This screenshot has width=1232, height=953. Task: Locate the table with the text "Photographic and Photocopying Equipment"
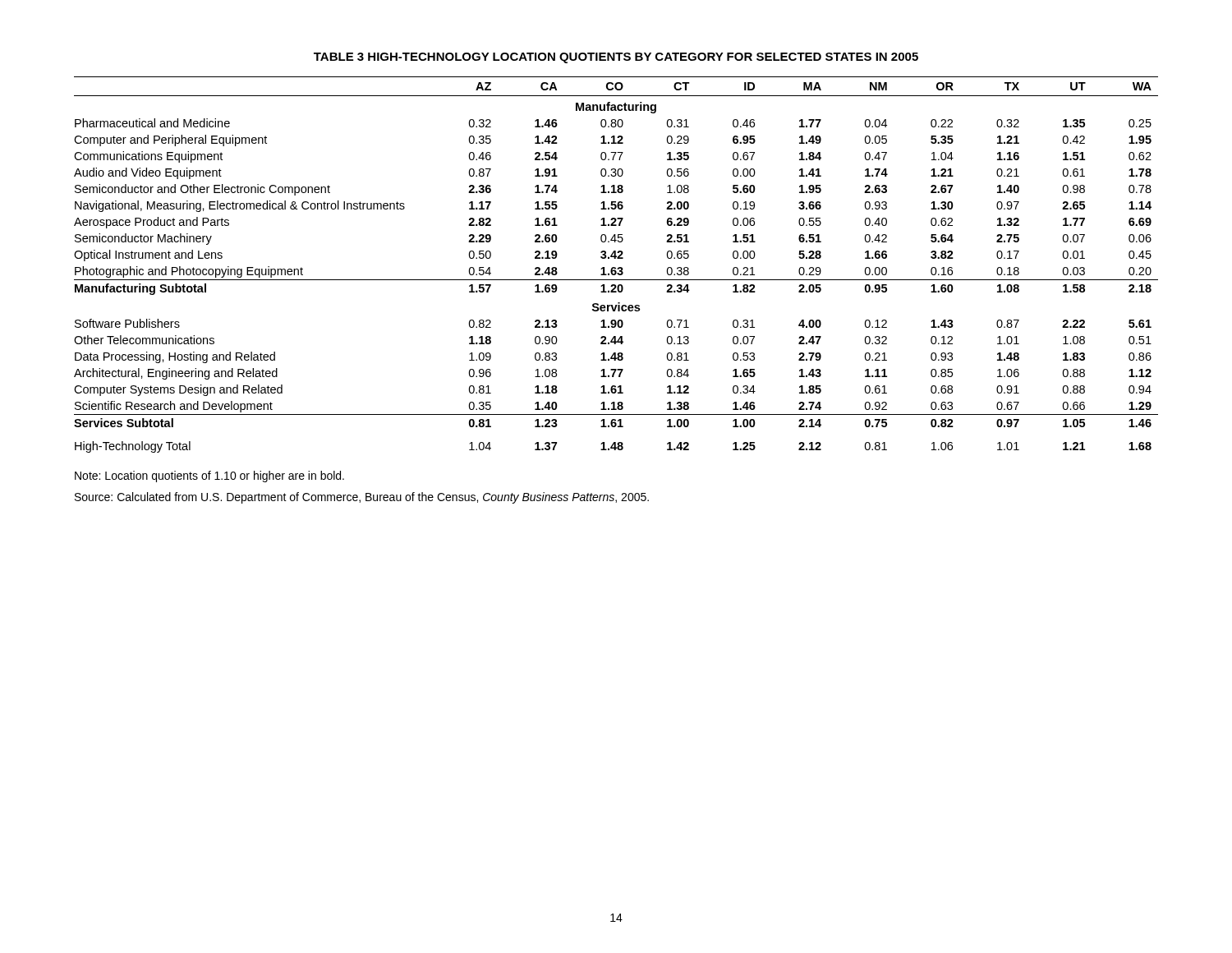click(x=616, y=265)
